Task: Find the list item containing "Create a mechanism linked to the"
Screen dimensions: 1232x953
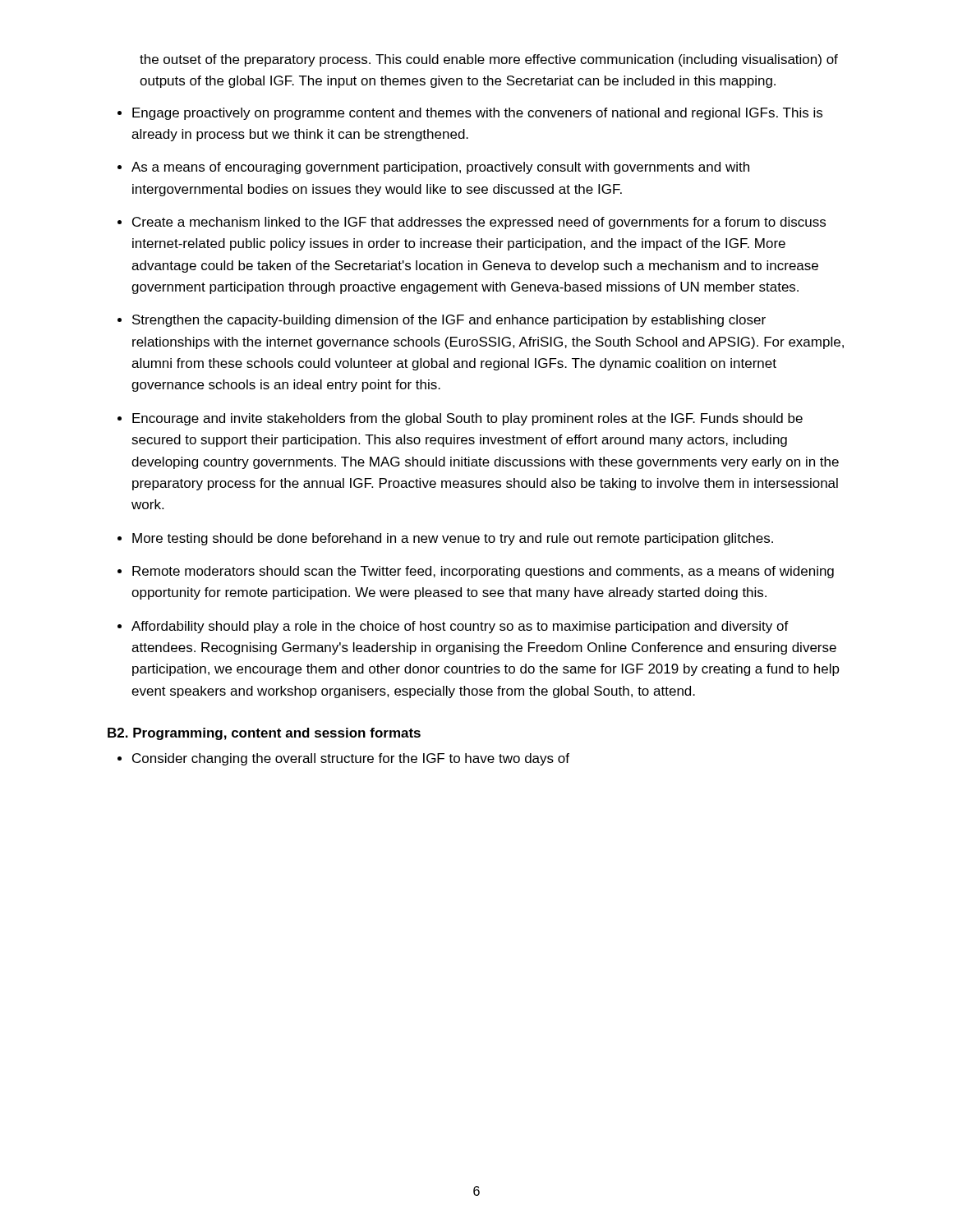Action: pos(489,255)
